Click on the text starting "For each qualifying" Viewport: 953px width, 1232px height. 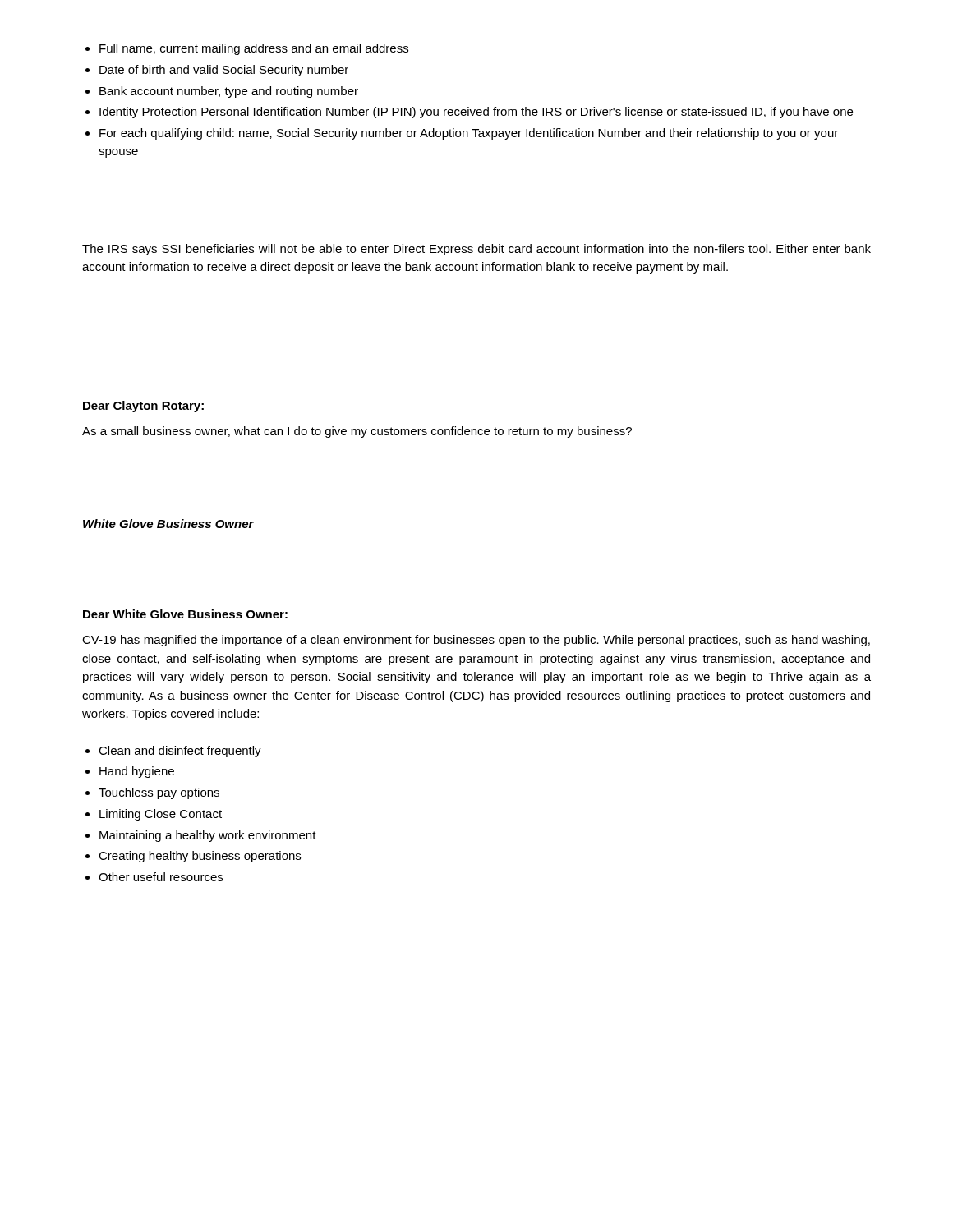(485, 142)
